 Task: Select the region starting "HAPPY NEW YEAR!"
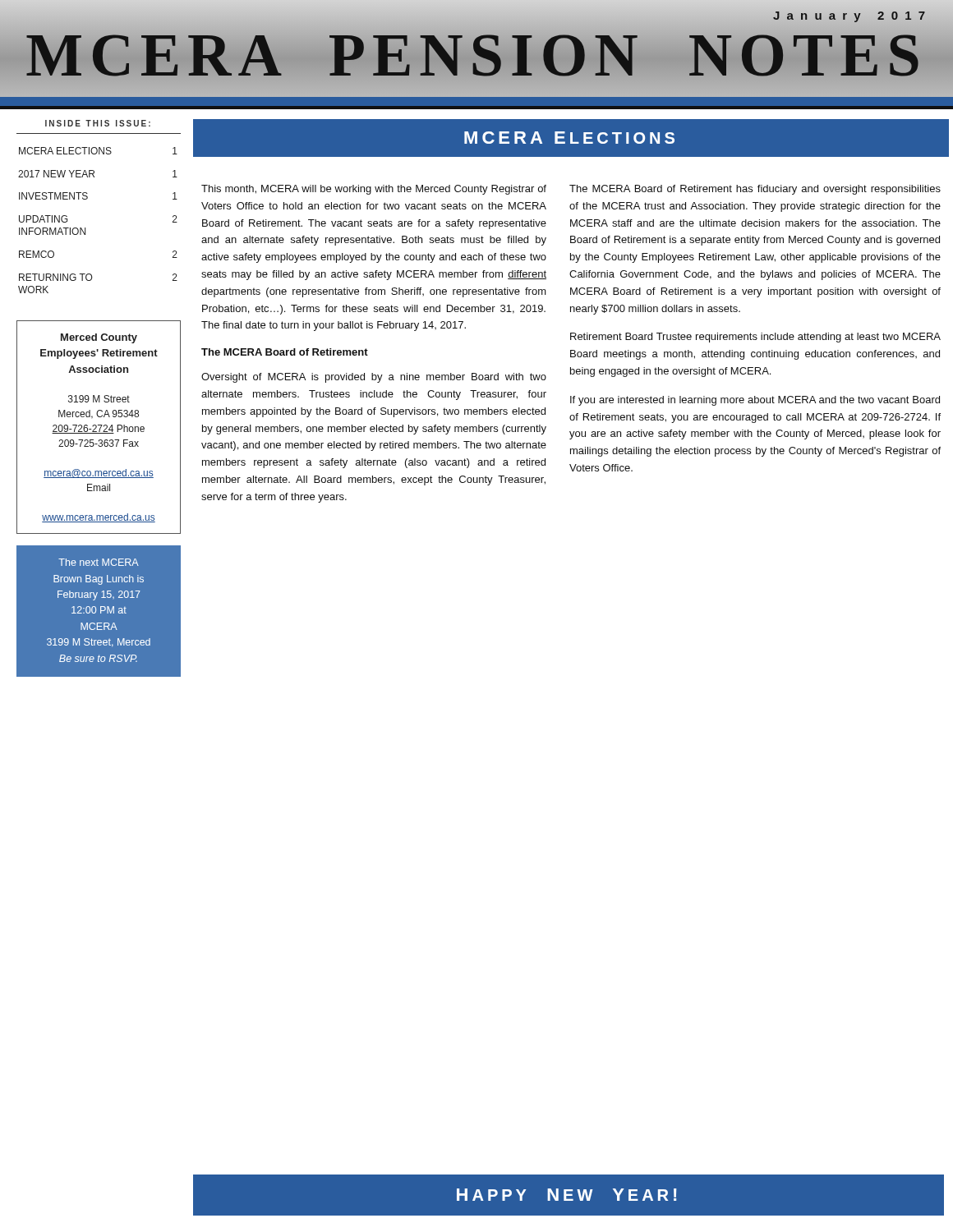(569, 1195)
